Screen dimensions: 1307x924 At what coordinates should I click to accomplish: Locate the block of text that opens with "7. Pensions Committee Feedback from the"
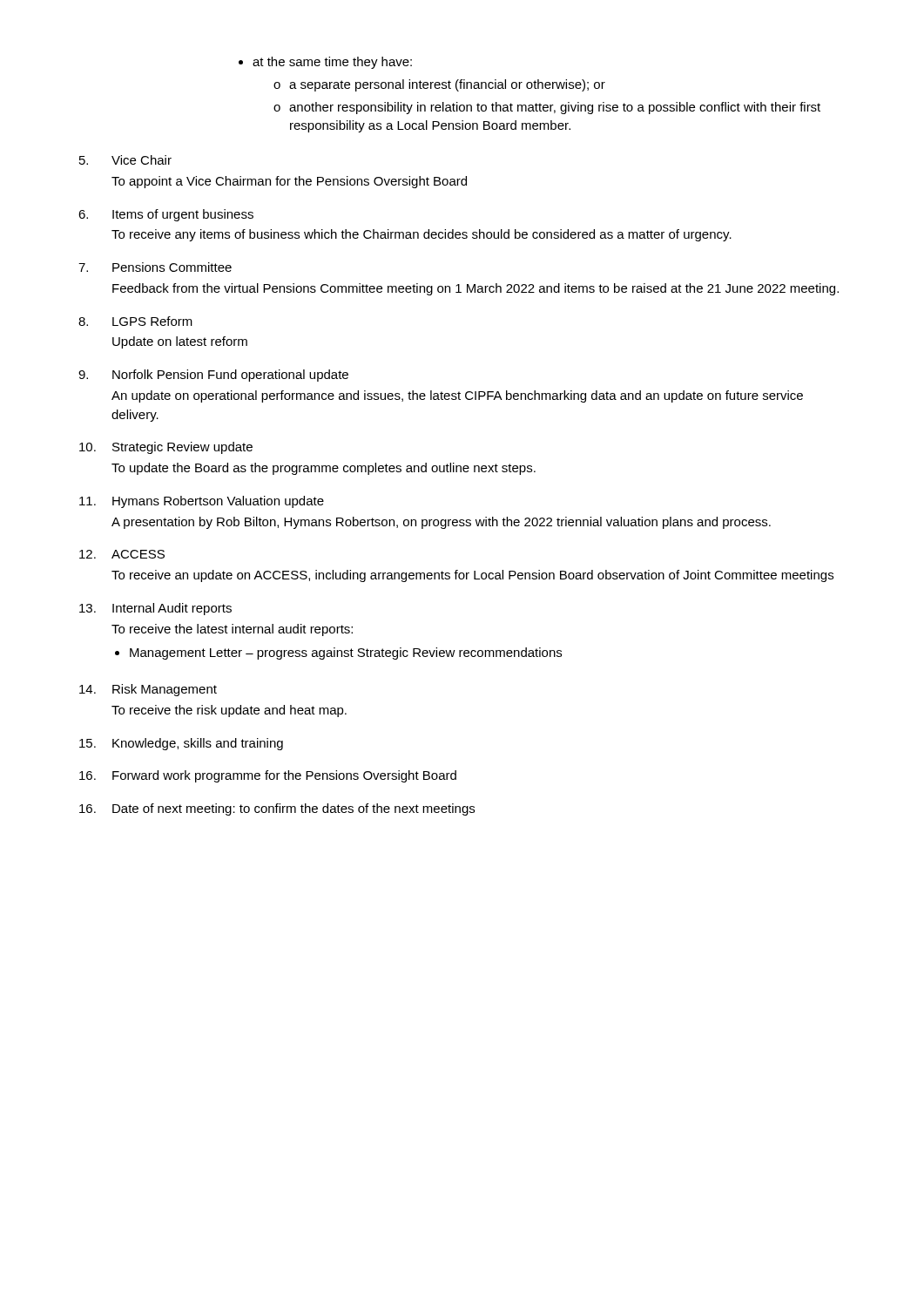(462, 278)
